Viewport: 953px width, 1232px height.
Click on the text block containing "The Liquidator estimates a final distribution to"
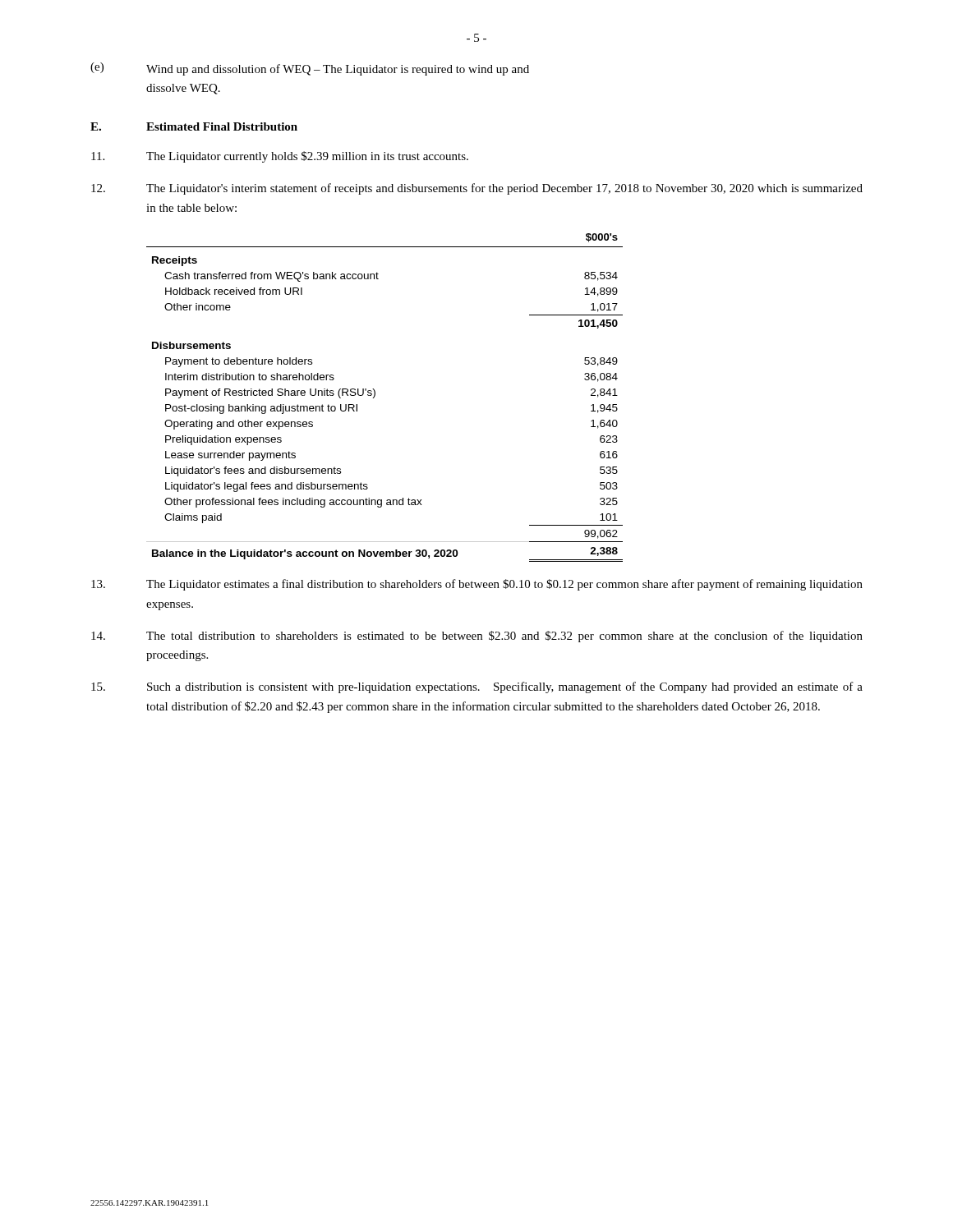click(476, 594)
